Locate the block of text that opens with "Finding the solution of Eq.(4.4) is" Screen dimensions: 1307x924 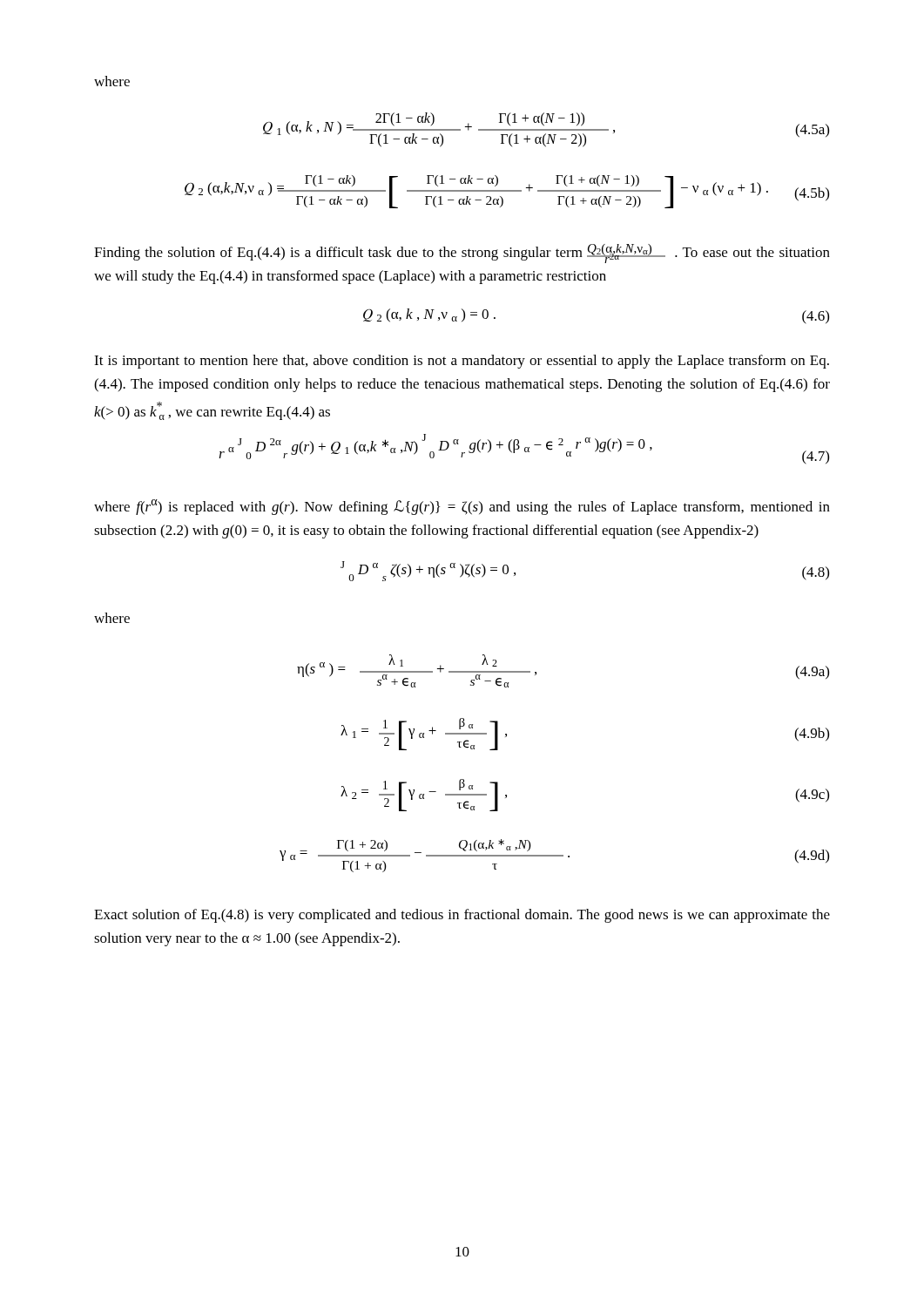(x=462, y=262)
